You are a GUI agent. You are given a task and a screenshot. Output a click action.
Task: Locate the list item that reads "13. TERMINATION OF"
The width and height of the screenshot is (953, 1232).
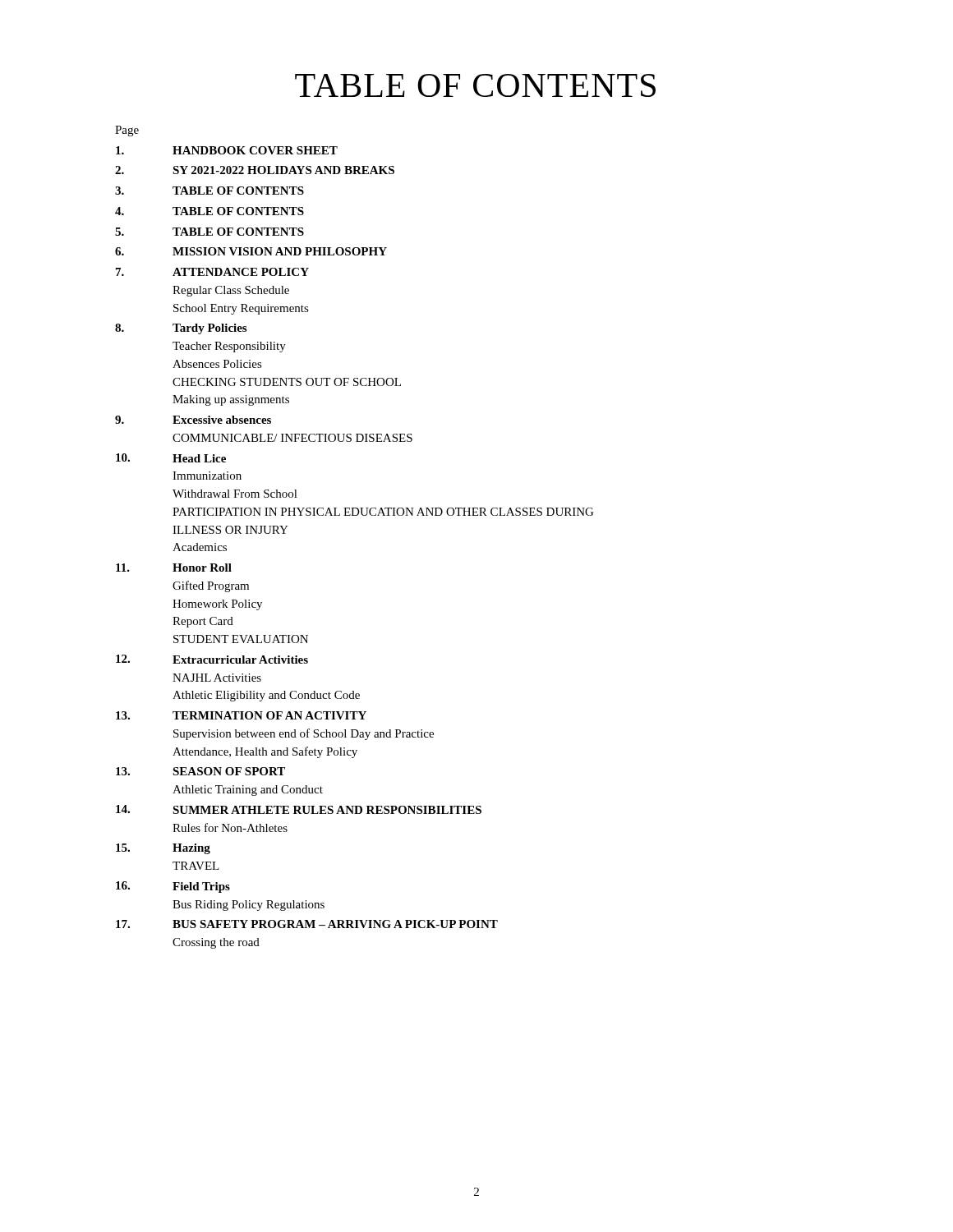(x=241, y=715)
